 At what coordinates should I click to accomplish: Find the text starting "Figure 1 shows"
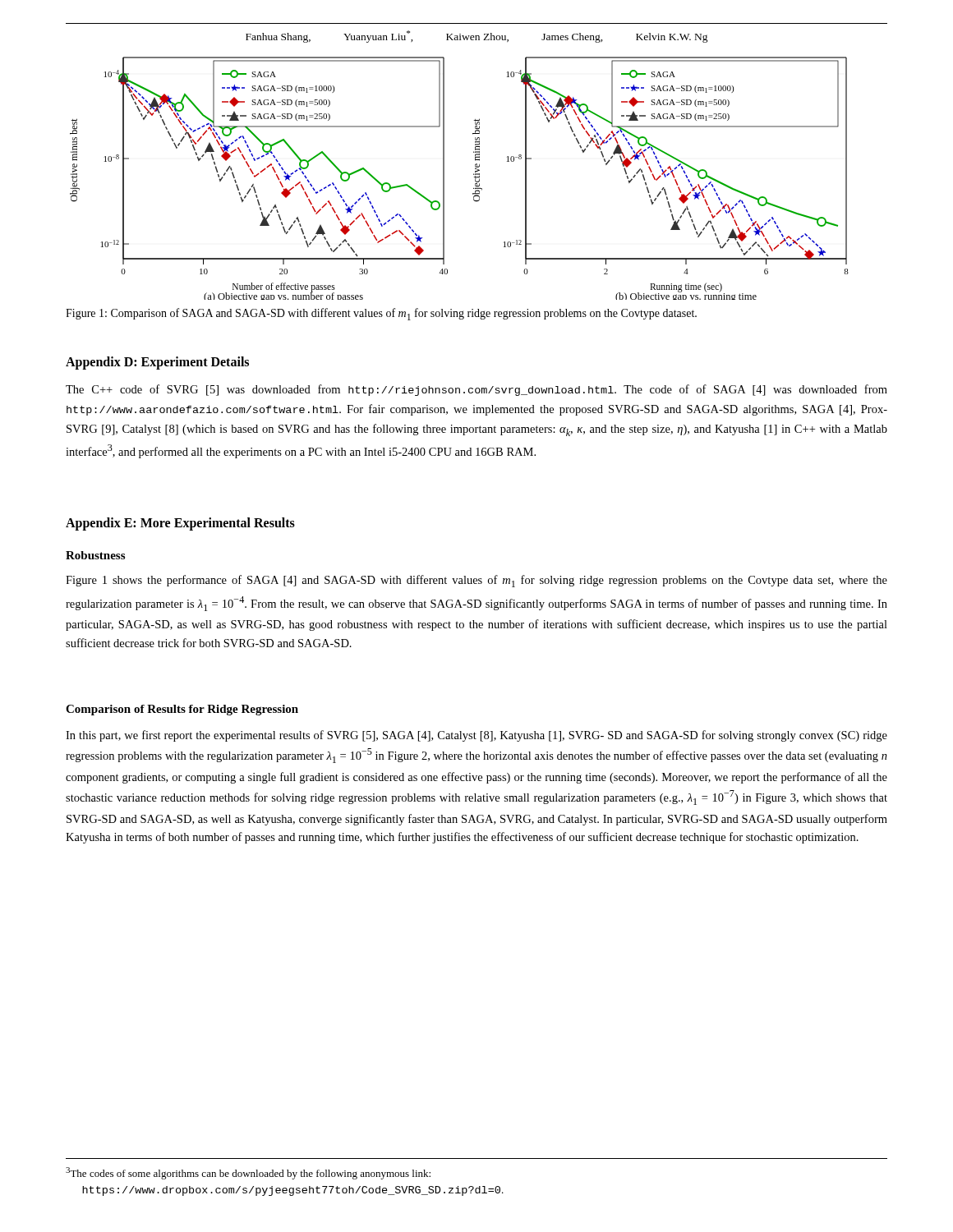(x=476, y=611)
